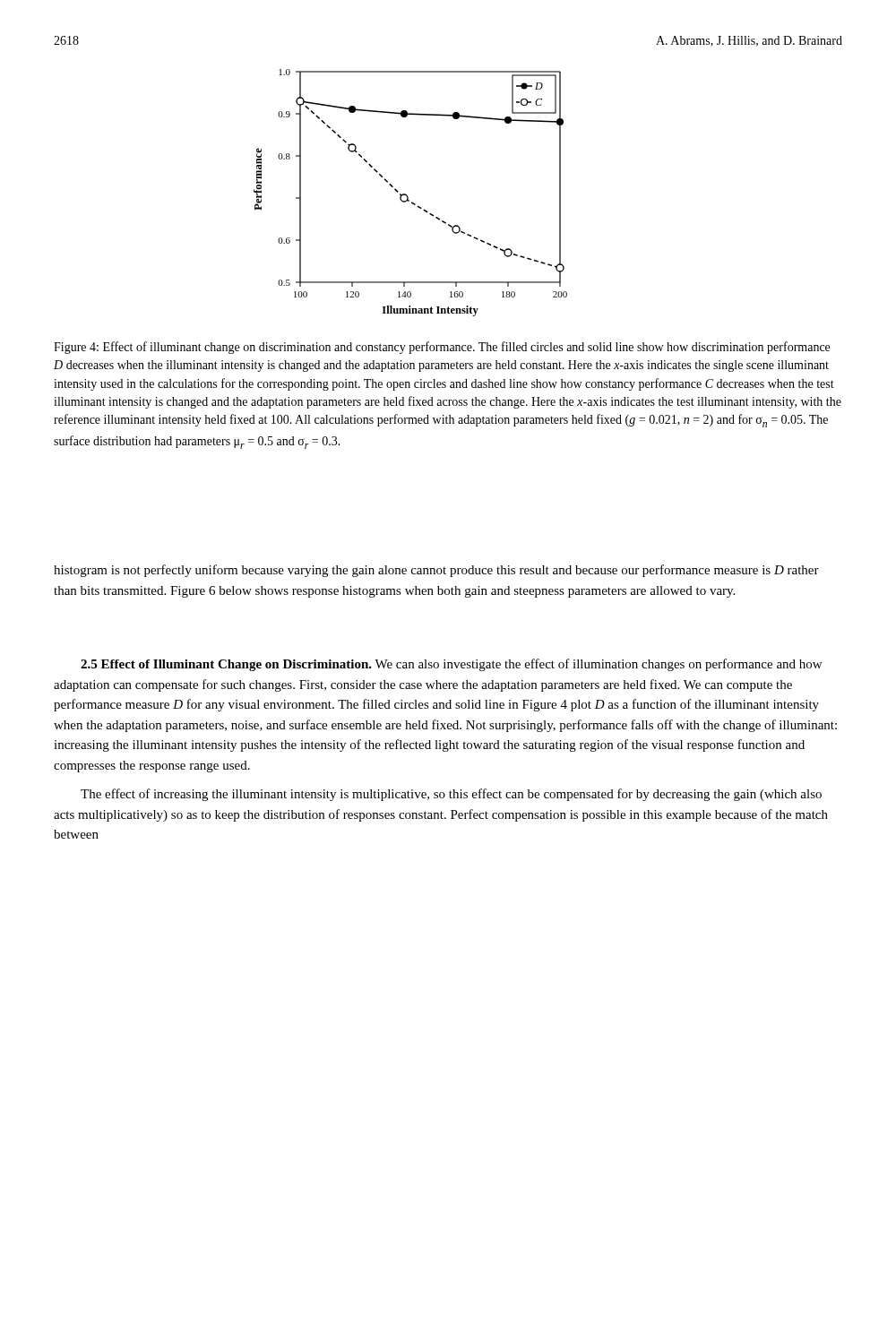Find the caption that reads "Figure 4: Effect of illuminant change"
This screenshot has width=896, height=1344.
click(x=448, y=396)
